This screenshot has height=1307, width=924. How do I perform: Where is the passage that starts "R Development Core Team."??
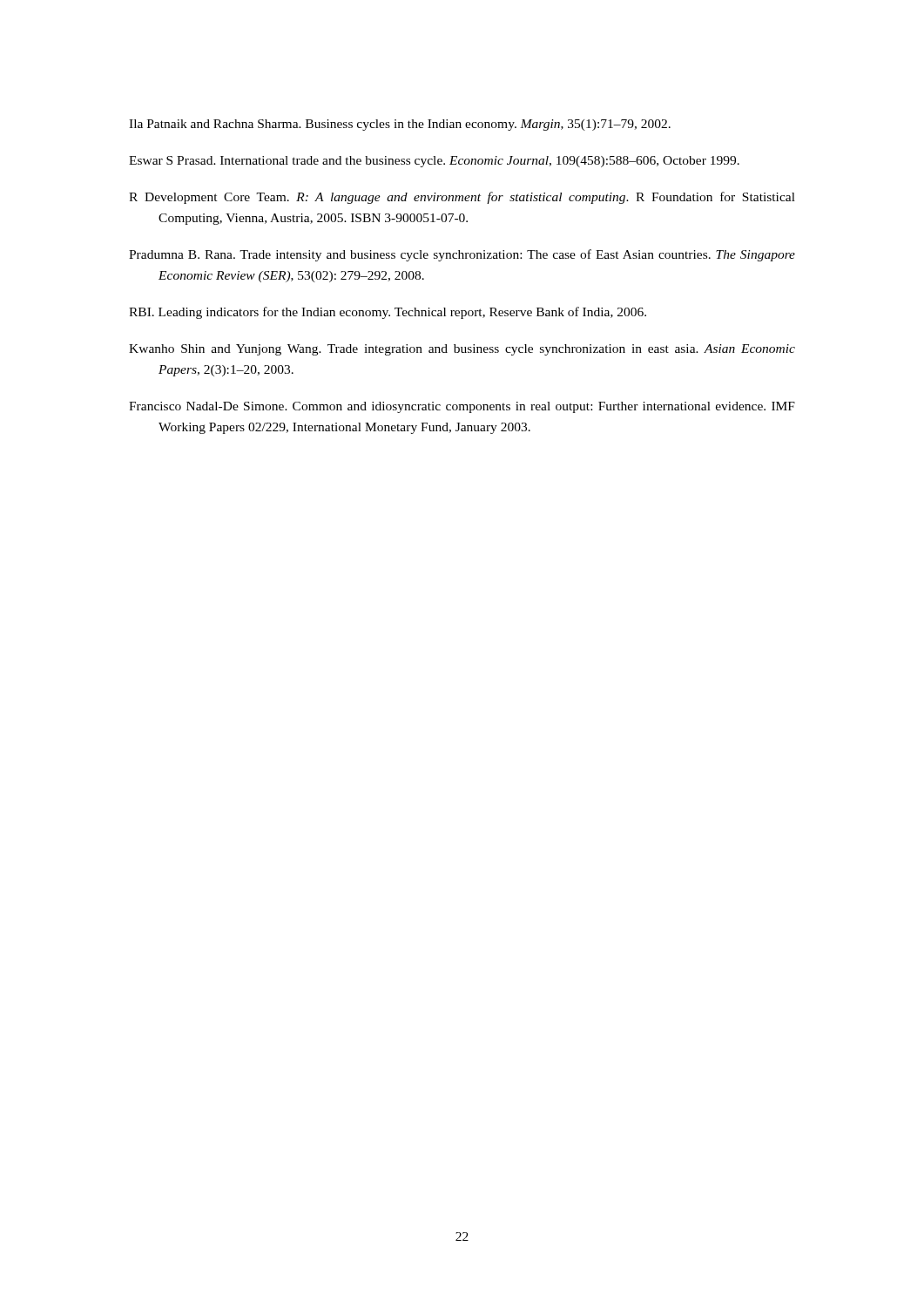[x=462, y=207]
